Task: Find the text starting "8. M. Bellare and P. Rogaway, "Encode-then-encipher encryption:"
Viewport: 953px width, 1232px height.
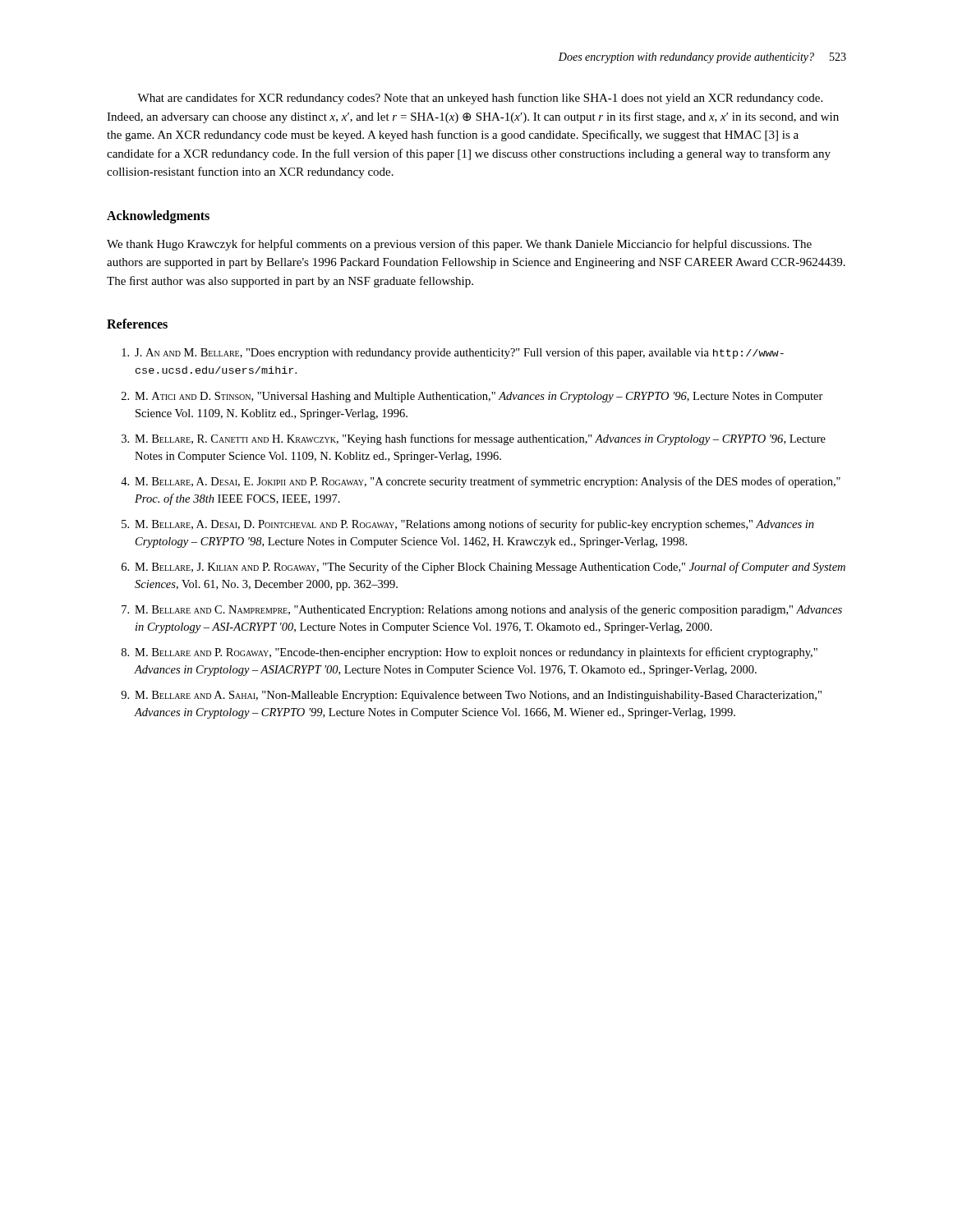Action: pyautogui.click(x=476, y=661)
